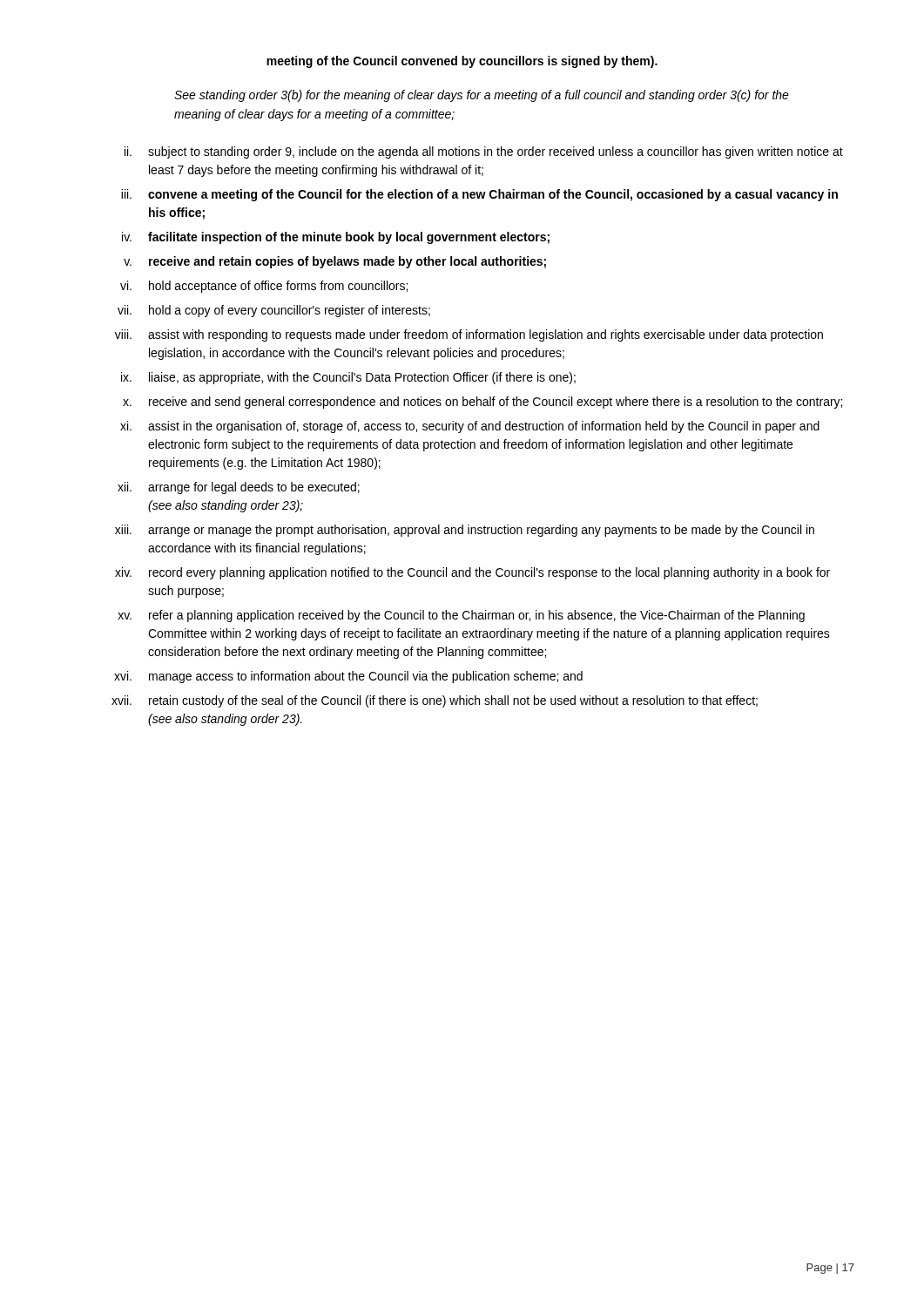This screenshot has width=924, height=1307.
Task: Select the text block starting "iv. facilitate inspection"
Action: tap(462, 238)
